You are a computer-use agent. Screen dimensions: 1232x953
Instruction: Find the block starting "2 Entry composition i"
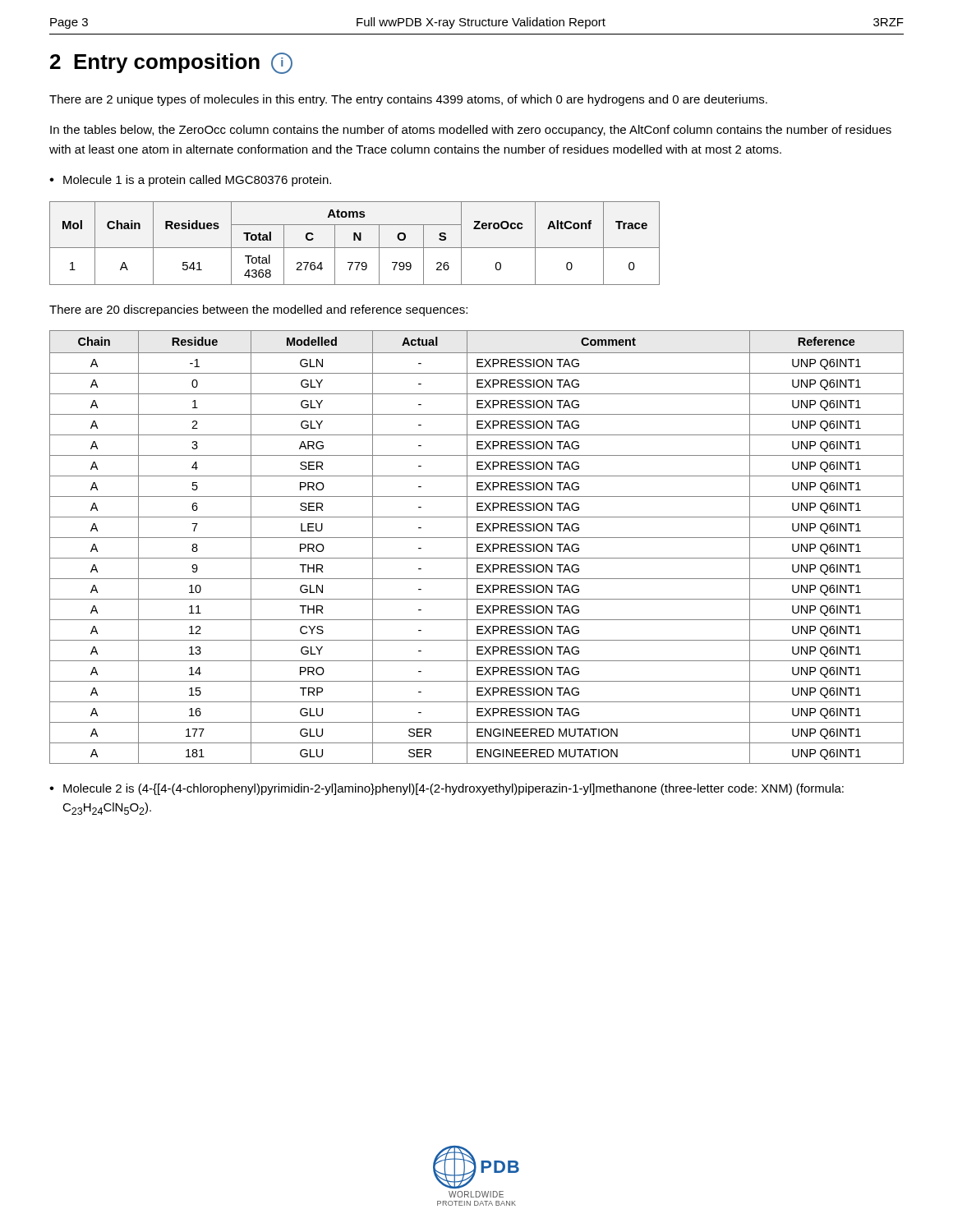[171, 63]
